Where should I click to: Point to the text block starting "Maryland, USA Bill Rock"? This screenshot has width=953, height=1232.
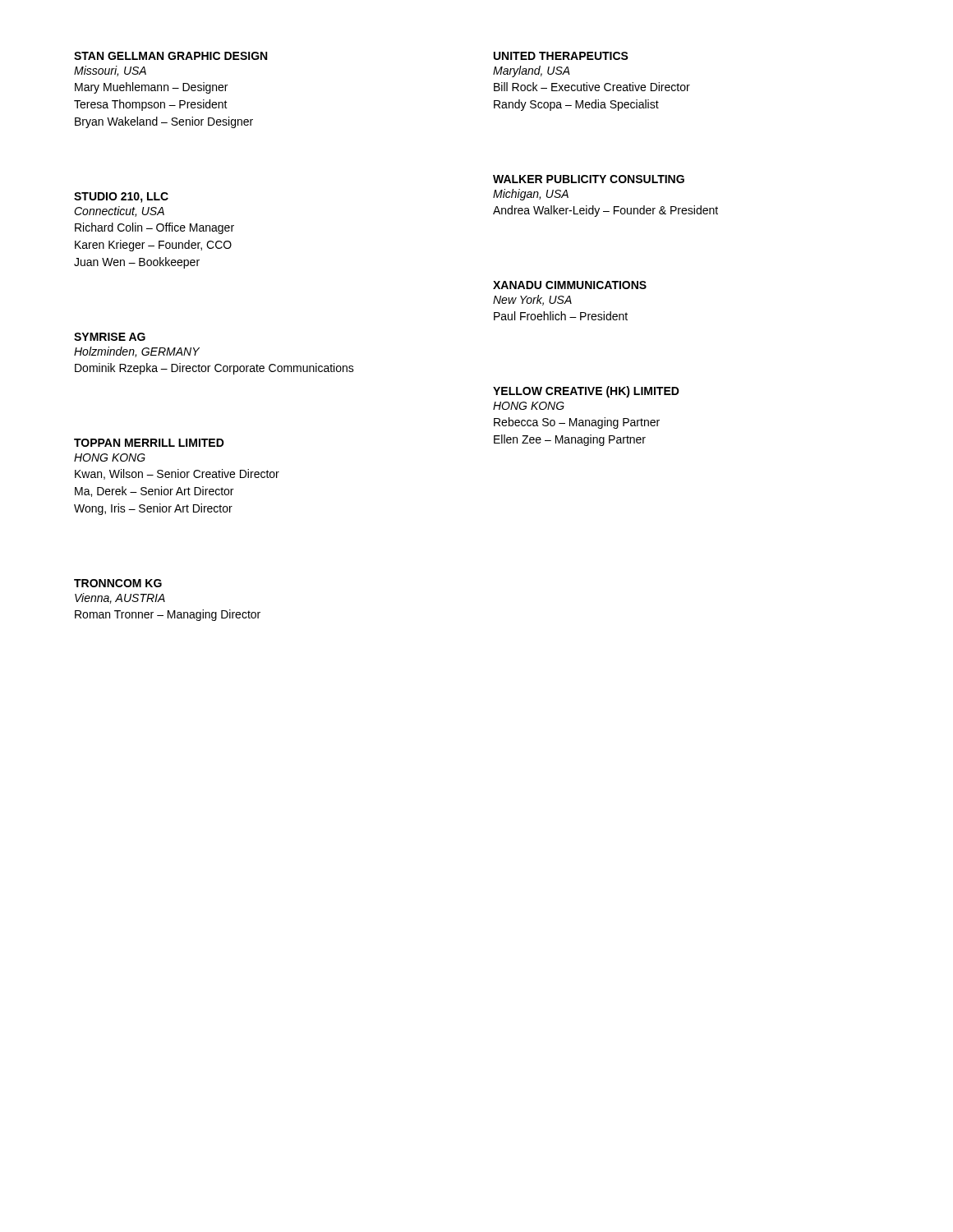point(686,89)
